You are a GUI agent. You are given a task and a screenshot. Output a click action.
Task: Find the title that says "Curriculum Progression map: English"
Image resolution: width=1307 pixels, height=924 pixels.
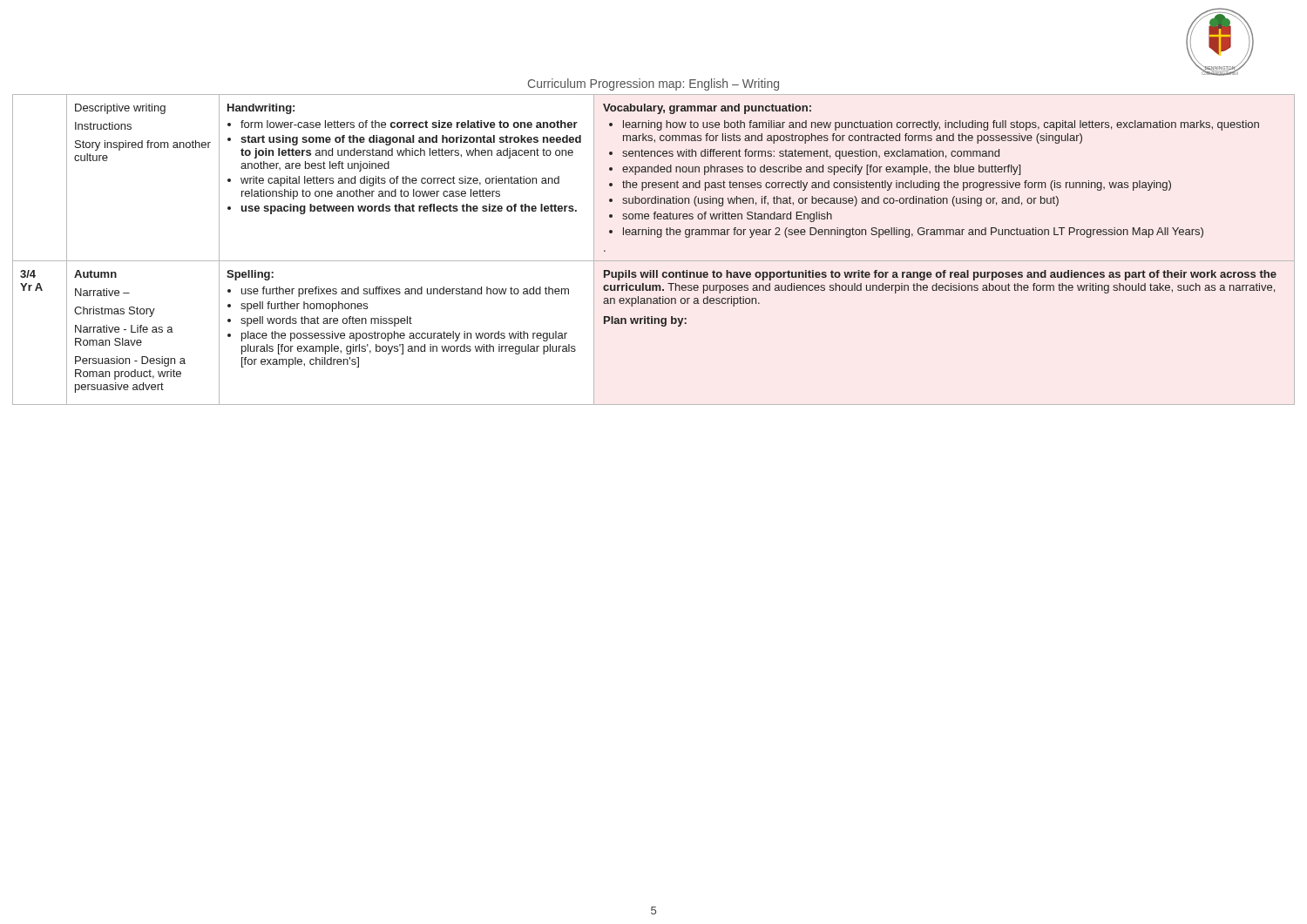pyautogui.click(x=654, y=84)
